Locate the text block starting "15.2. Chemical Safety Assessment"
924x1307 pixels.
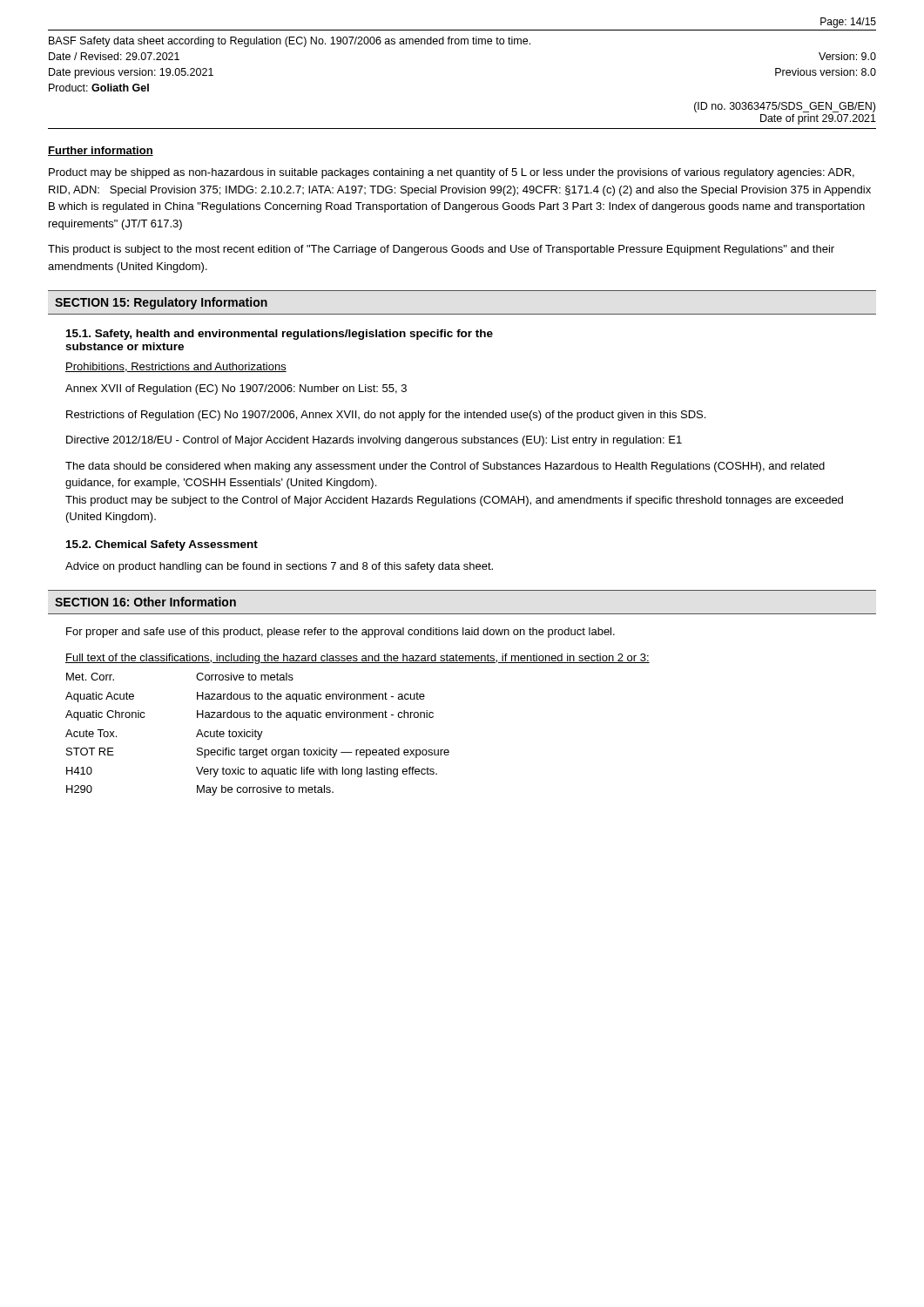pyautogui.click(x=162, y=545)
